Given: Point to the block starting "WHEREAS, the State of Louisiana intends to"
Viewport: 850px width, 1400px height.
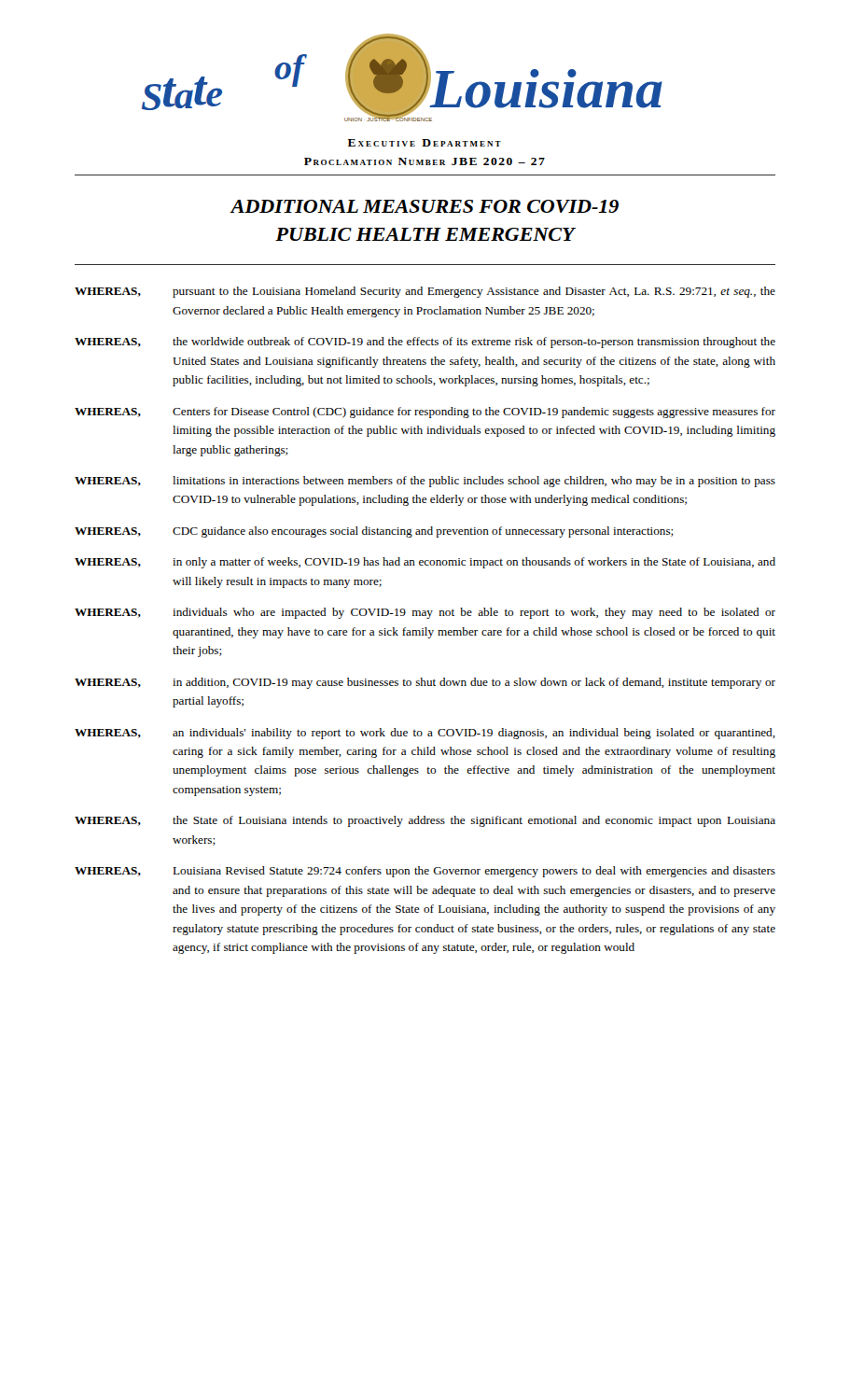Looking at the screenshot, I should pyautogui.click(x=425, y=830).
